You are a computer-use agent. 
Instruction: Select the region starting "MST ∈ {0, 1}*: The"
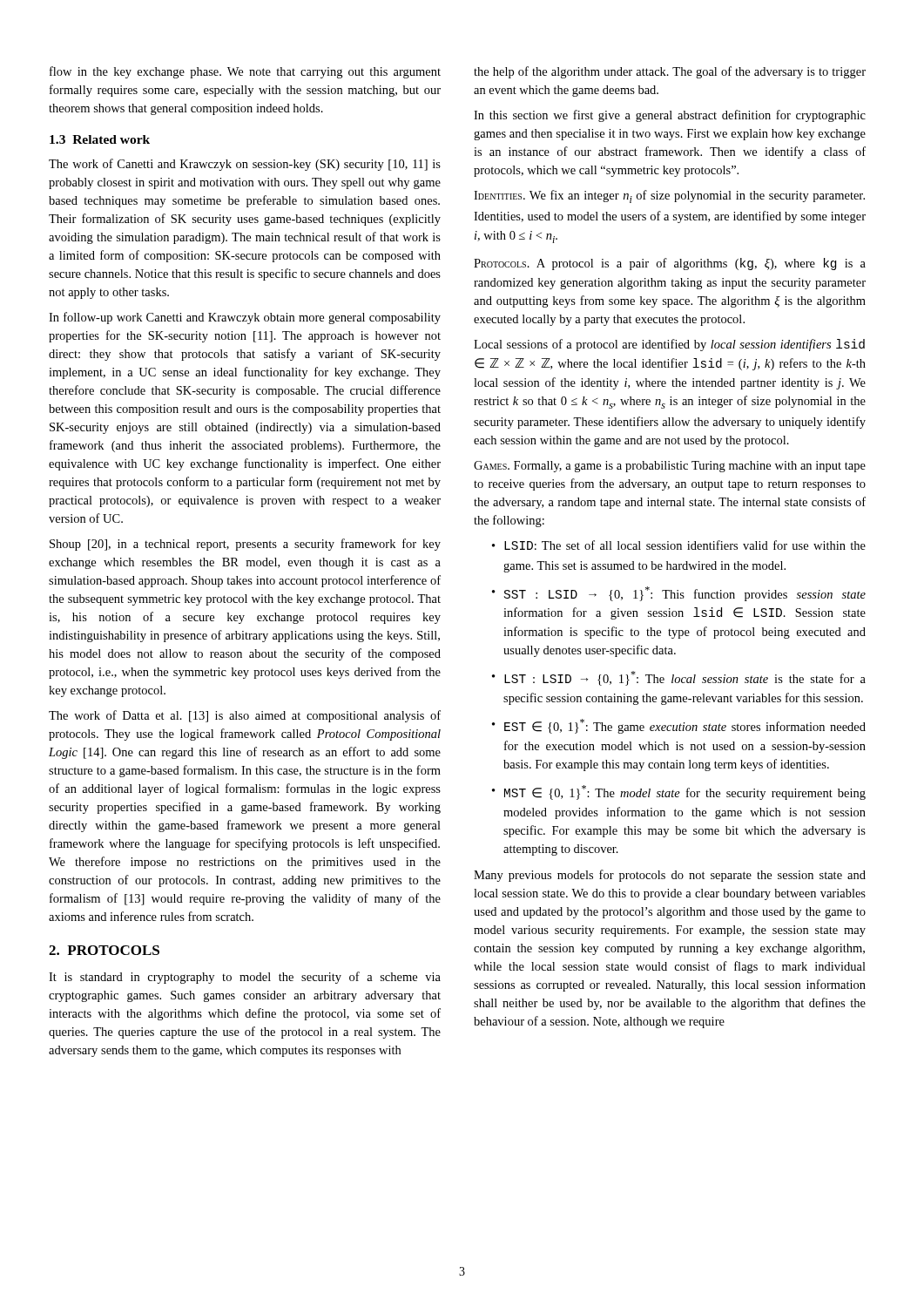click(x=678, y=820)
